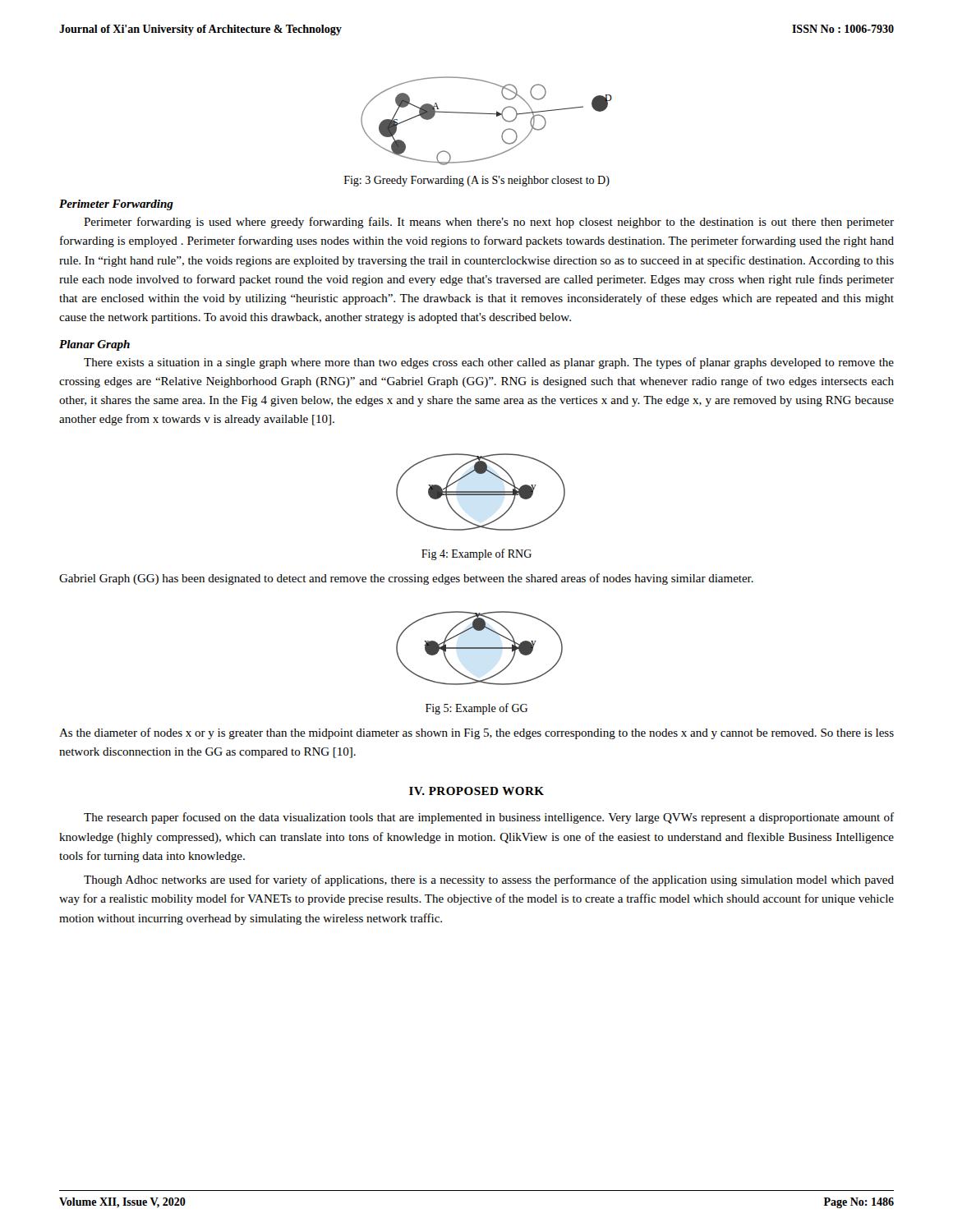Locate the text "Fig 4: Example of RNG"
This screenshot has width=953, height=1232.
[x=476, y=554]
